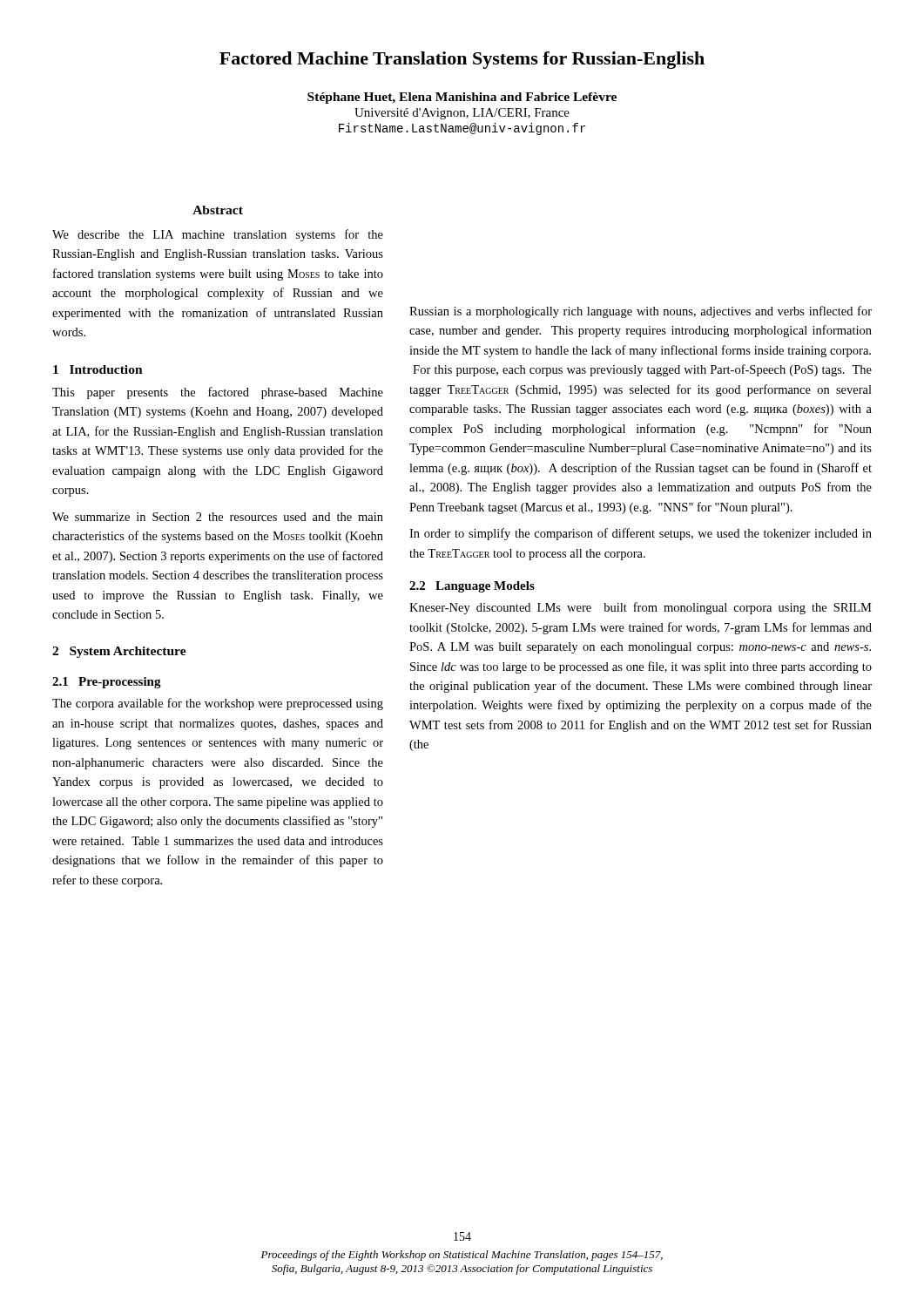Point to the region starting "Factored Machine Translation"
This screenshot has height=1307, width=924.
(x=462, y=91)
